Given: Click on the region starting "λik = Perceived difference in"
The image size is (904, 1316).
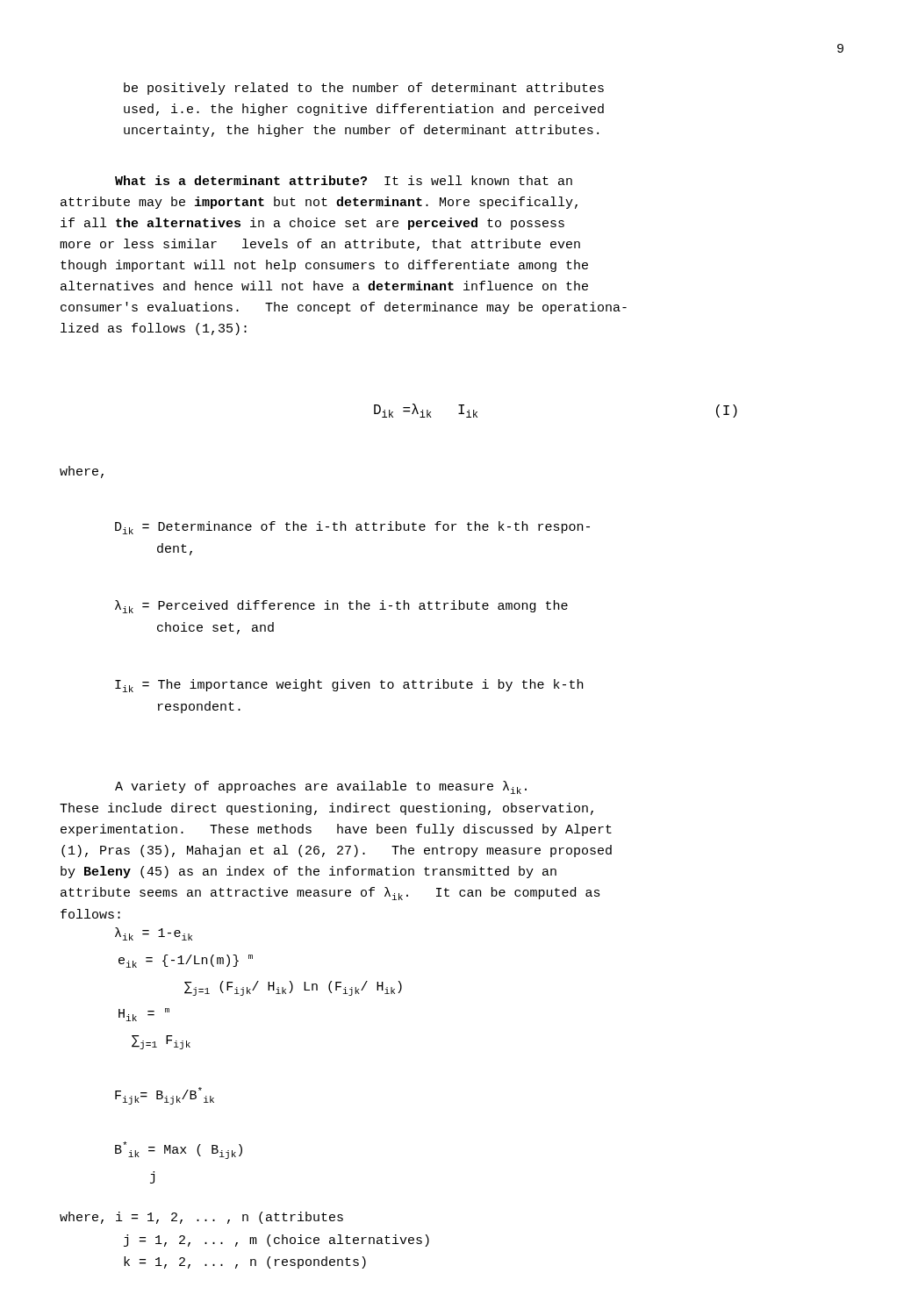Looking at the screenshot, I should 341,618.
